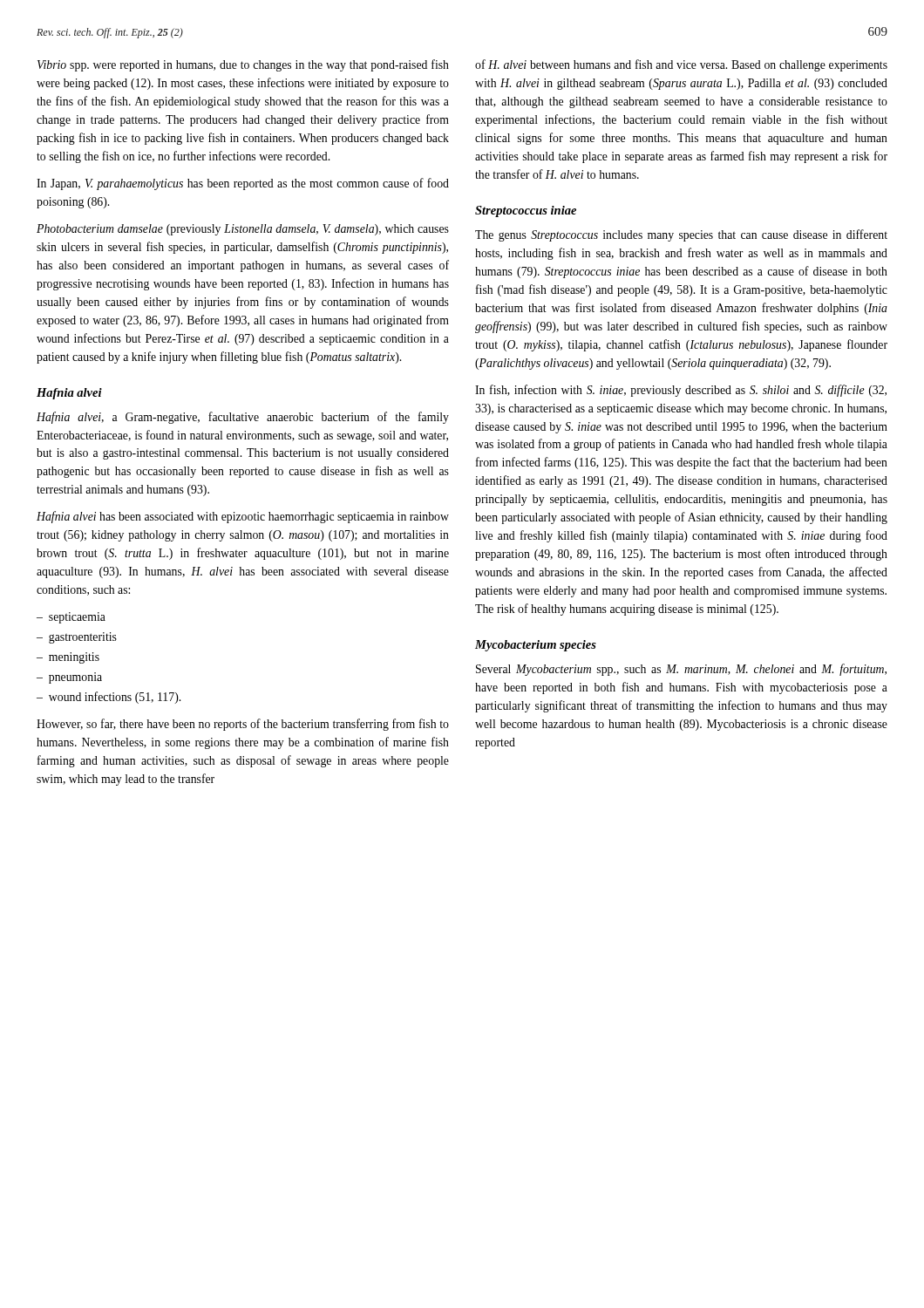The image size is (924, 1308).
Task: Find "Mycobacterium species" on this page
Action: [536, 645]
